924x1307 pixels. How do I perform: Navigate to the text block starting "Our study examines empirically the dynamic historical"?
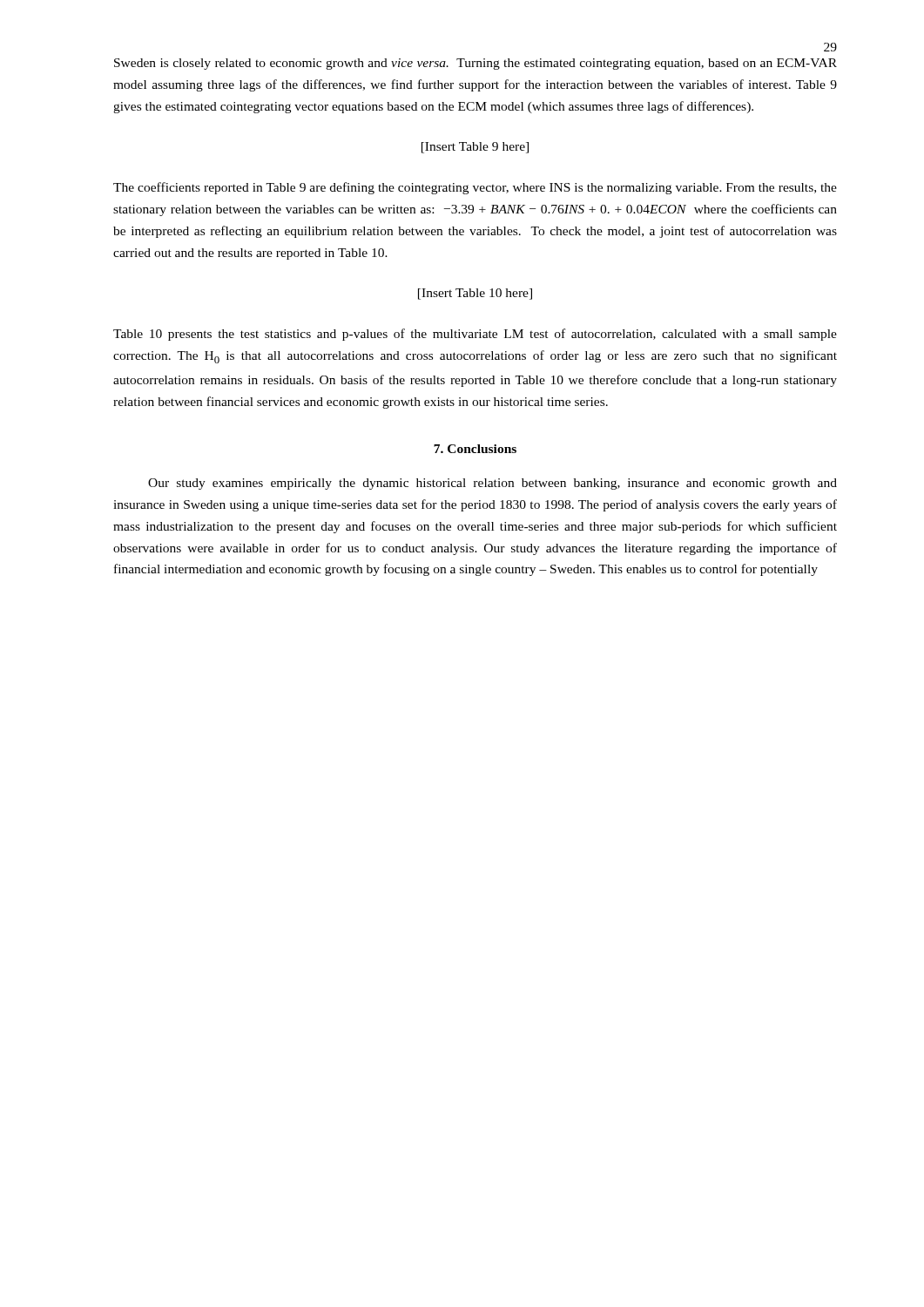click(475, 526)
